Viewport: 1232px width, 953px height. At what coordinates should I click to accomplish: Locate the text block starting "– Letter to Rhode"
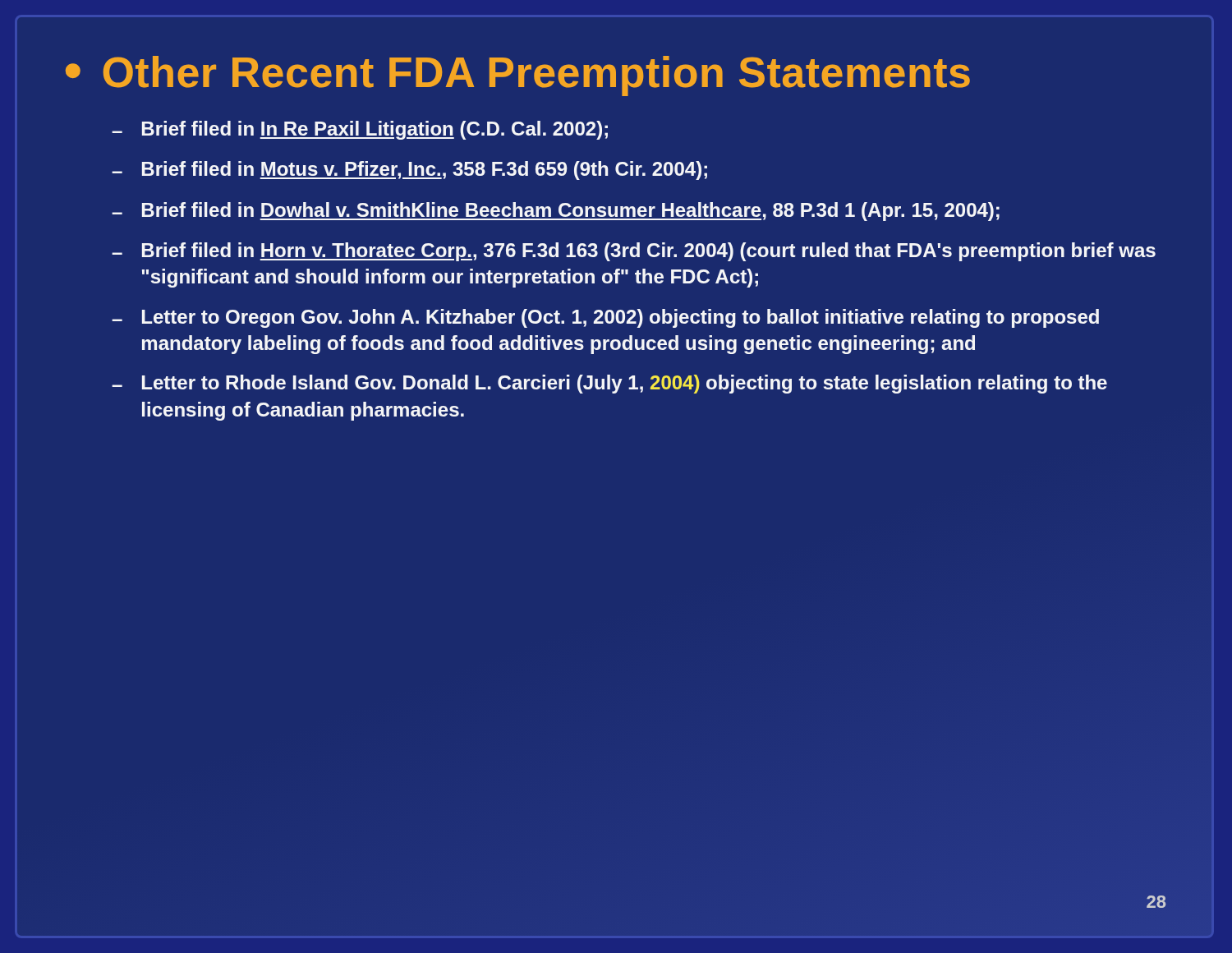[x=639, y=397]
